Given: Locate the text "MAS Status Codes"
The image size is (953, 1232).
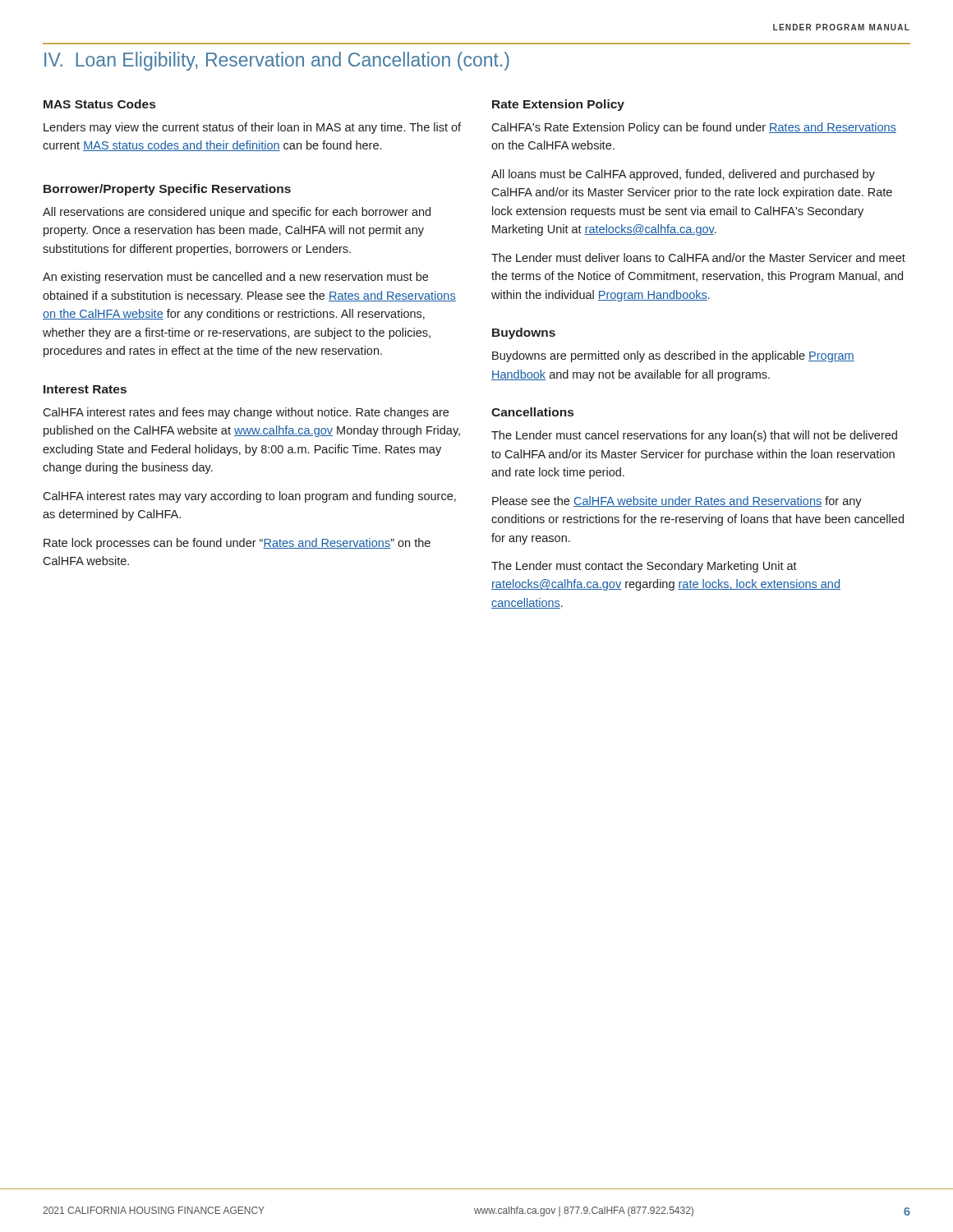Looking at the screenshot, I should [99, 104].
